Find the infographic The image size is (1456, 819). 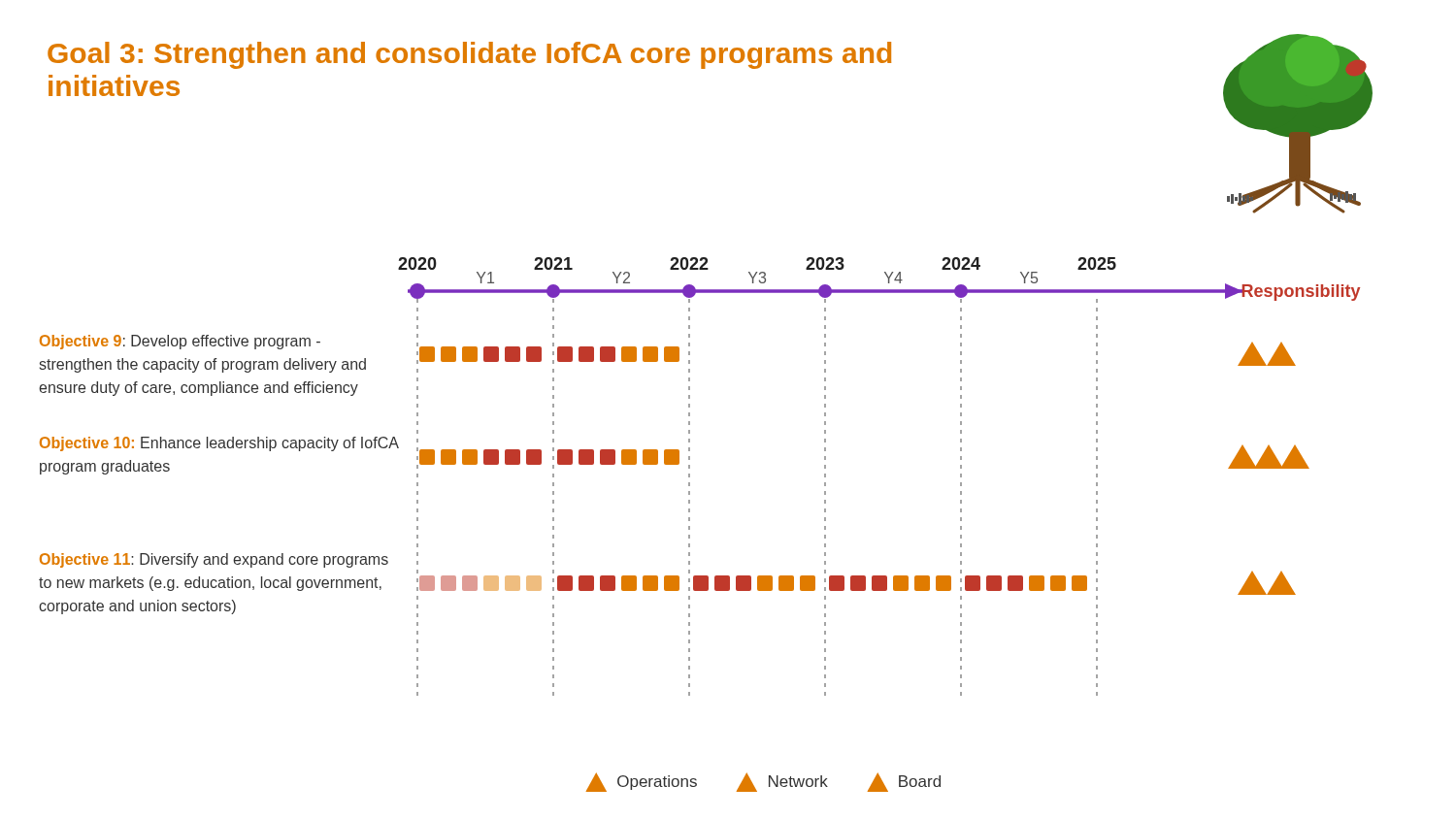[728, 466]
